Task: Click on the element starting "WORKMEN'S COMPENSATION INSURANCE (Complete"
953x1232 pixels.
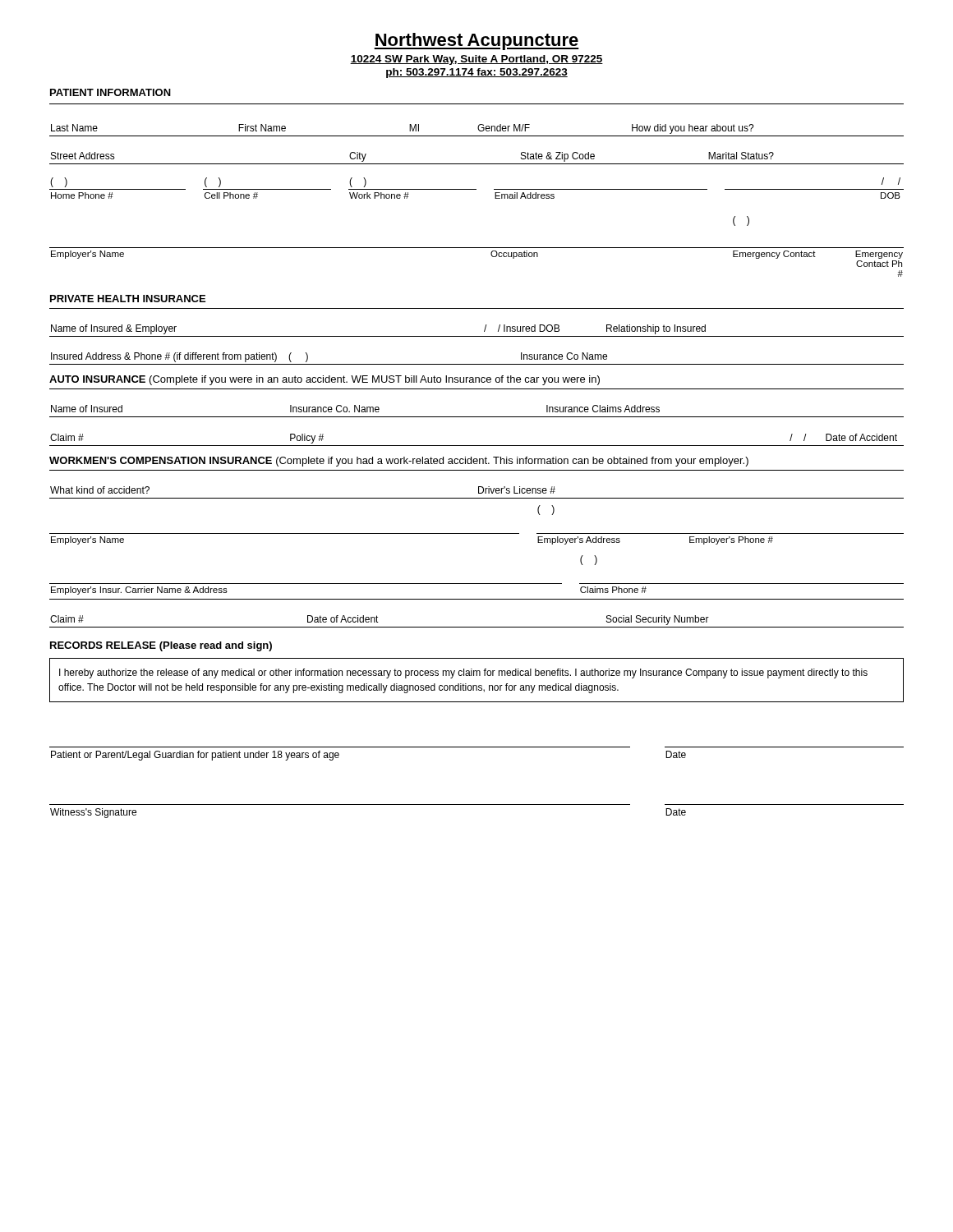Action: [x=399, y=460]
